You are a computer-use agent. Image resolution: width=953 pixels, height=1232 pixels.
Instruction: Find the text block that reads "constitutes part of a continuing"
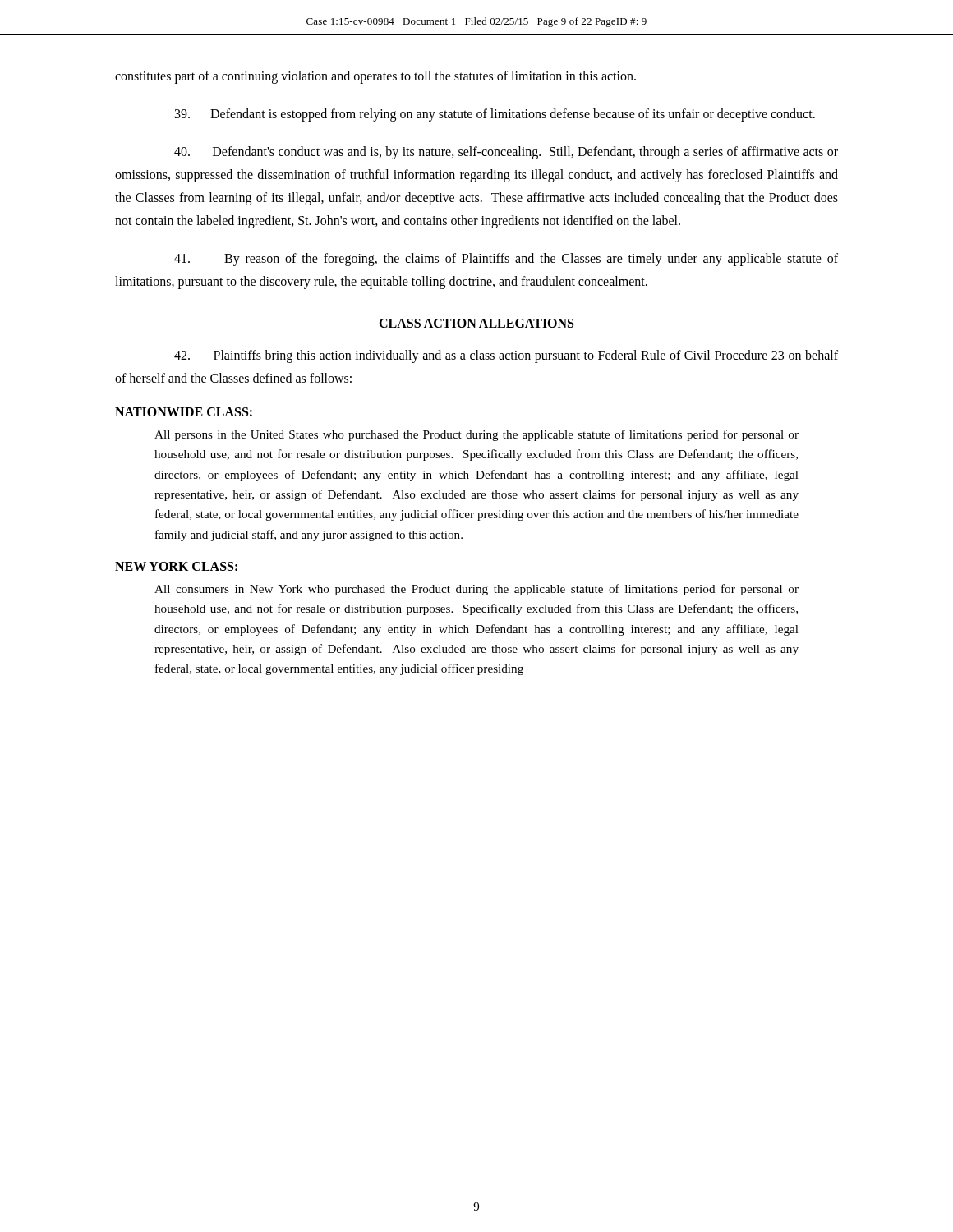click(x=376, y=76)
